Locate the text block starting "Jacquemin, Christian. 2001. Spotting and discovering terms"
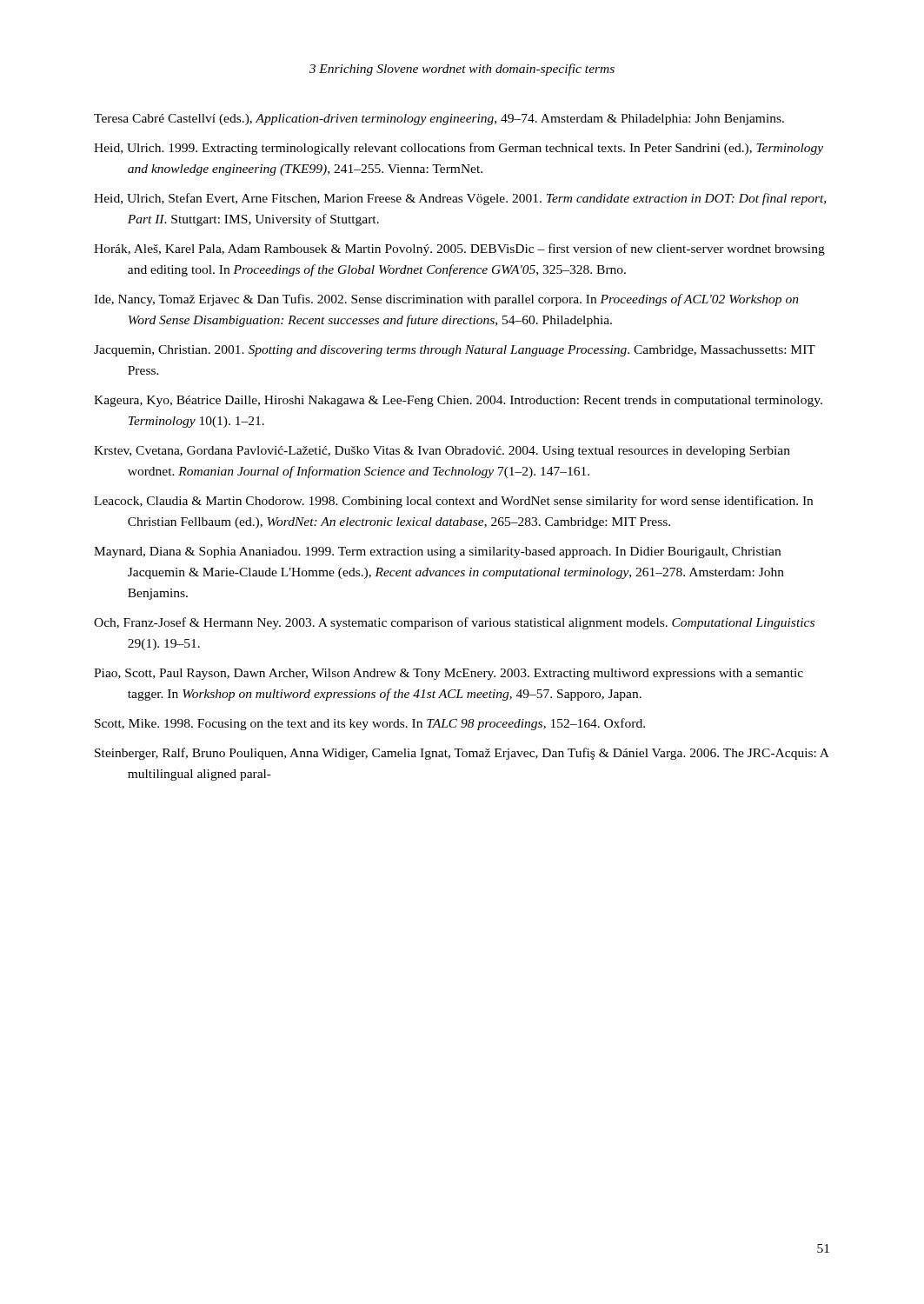The width and height of the screenshot is (924, 1304). 454,360
